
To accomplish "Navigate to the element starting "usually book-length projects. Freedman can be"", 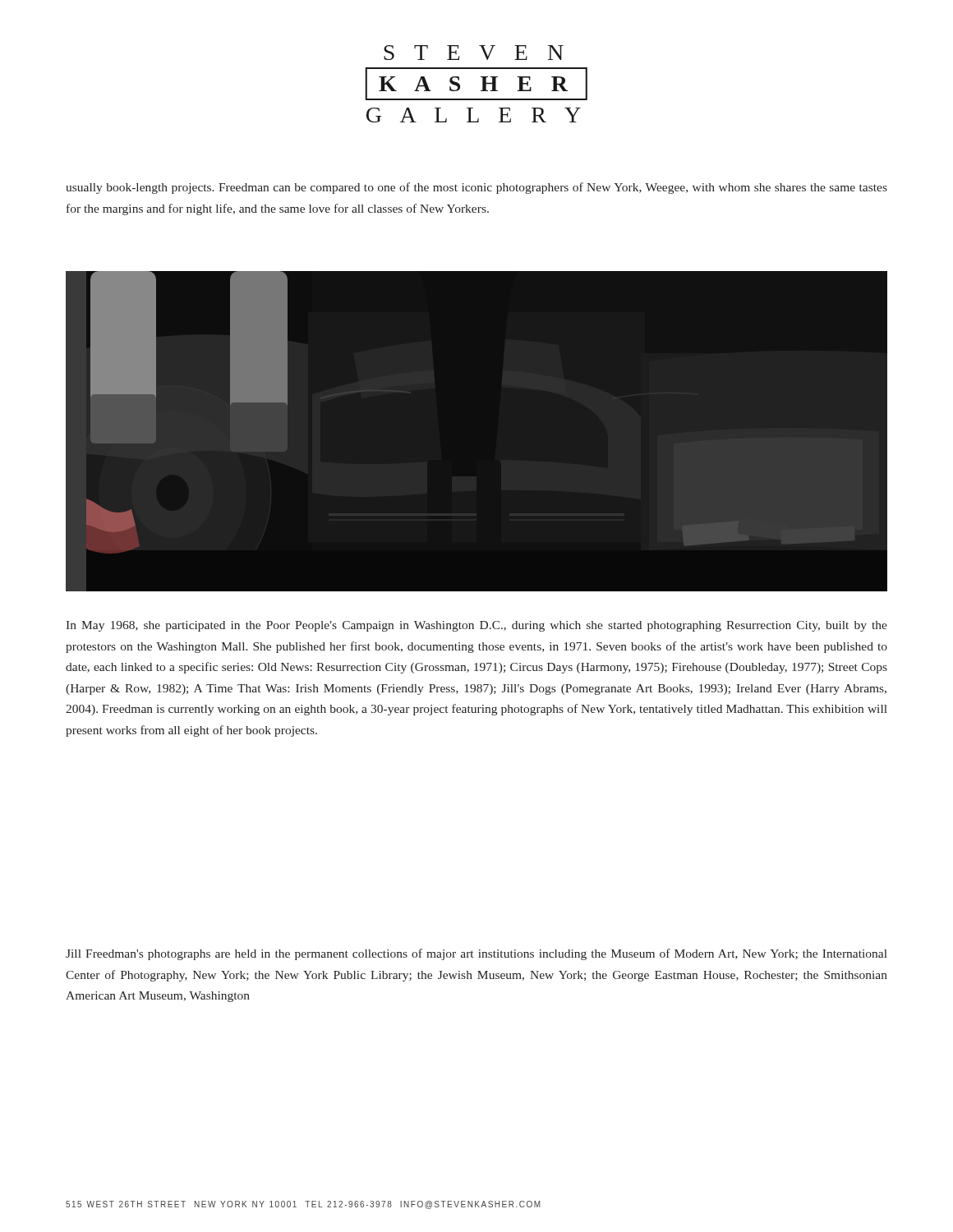I will (476, 197).
